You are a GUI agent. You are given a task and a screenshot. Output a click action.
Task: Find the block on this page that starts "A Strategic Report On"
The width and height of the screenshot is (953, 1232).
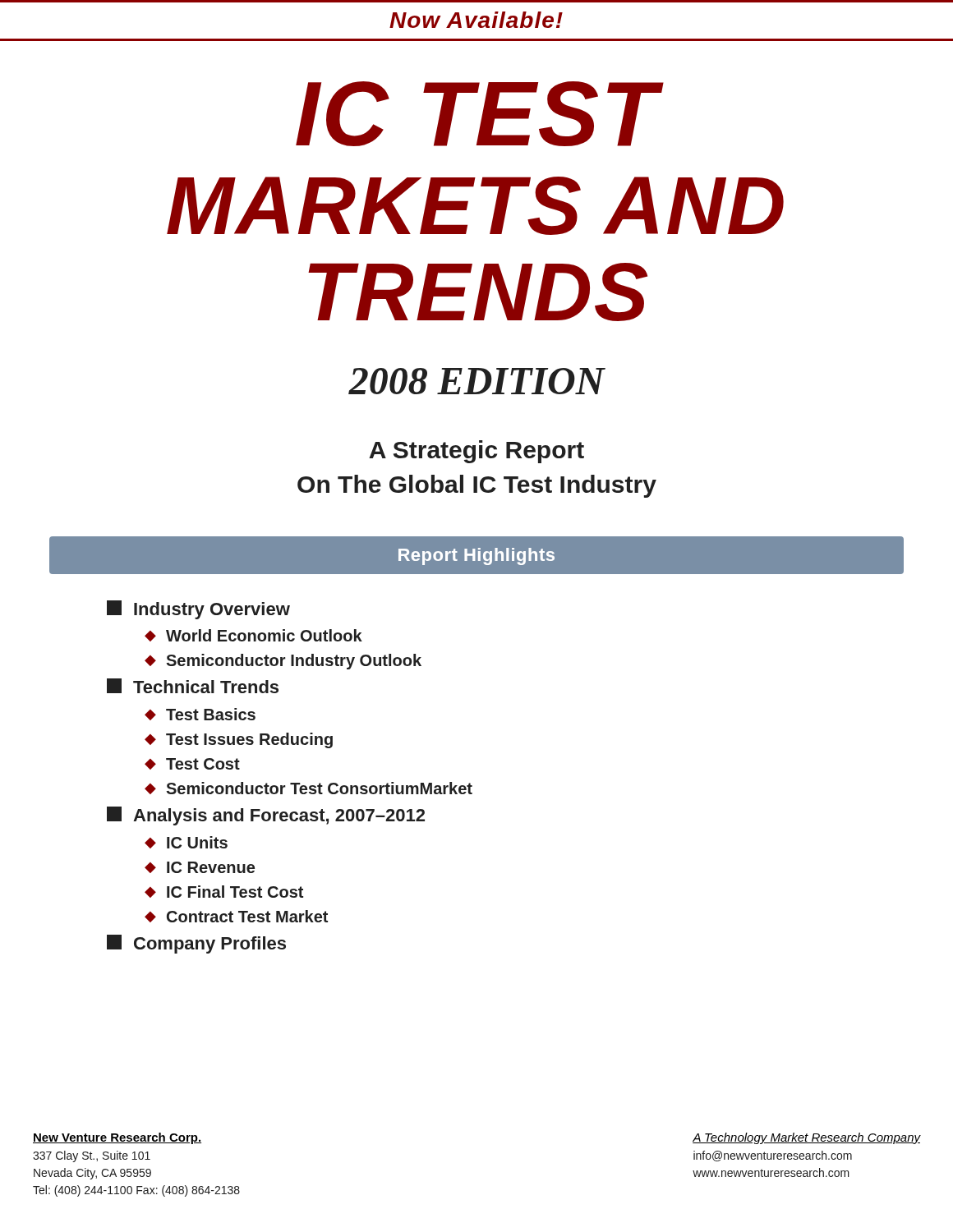click(476, 467)
